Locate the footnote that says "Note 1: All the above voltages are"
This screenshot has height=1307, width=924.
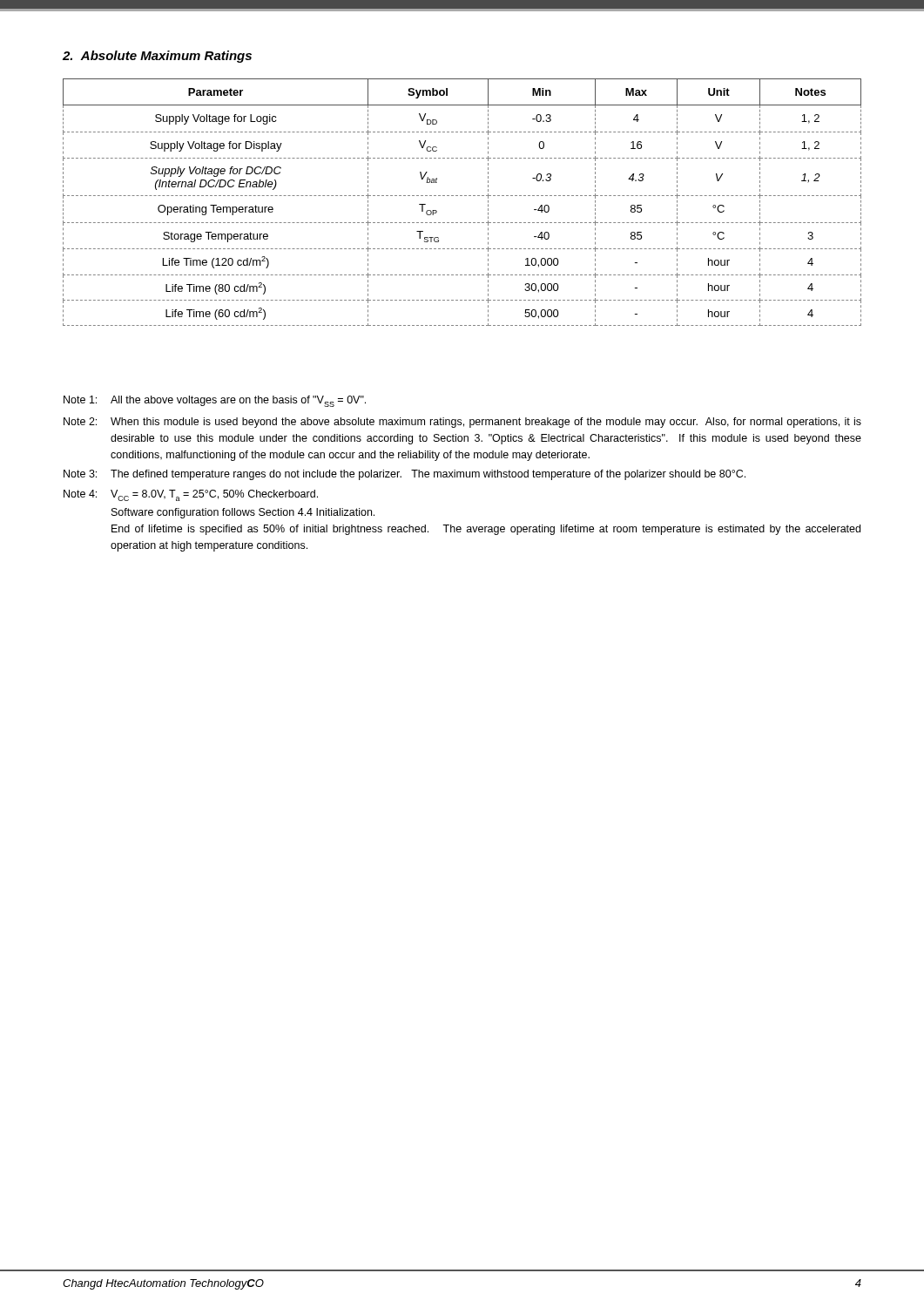pos(215,401)
